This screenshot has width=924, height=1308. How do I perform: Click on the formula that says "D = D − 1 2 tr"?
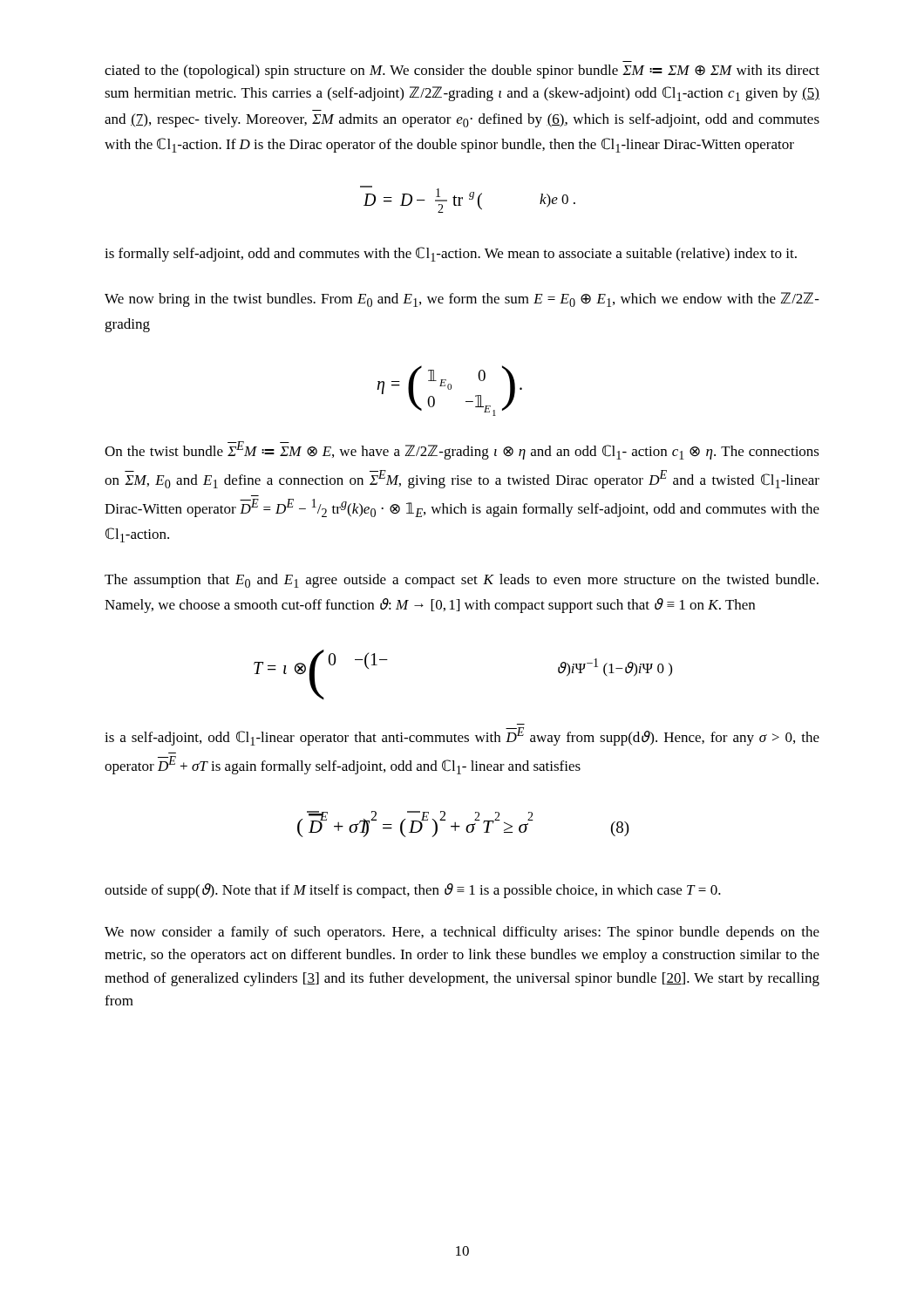tap(462, 201)
